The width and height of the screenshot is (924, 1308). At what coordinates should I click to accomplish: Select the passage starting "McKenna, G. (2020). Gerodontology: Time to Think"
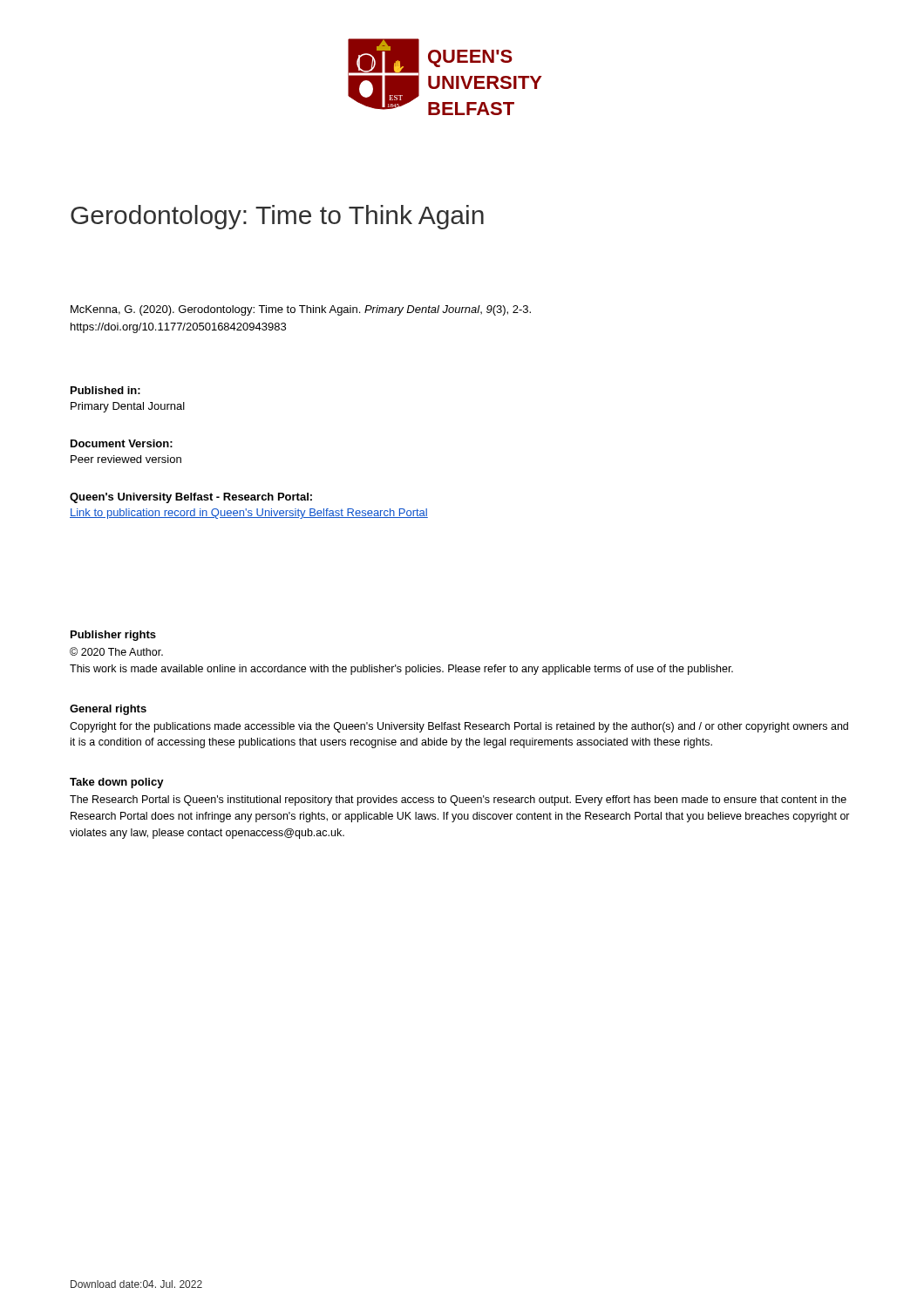(x=301, y=318)
